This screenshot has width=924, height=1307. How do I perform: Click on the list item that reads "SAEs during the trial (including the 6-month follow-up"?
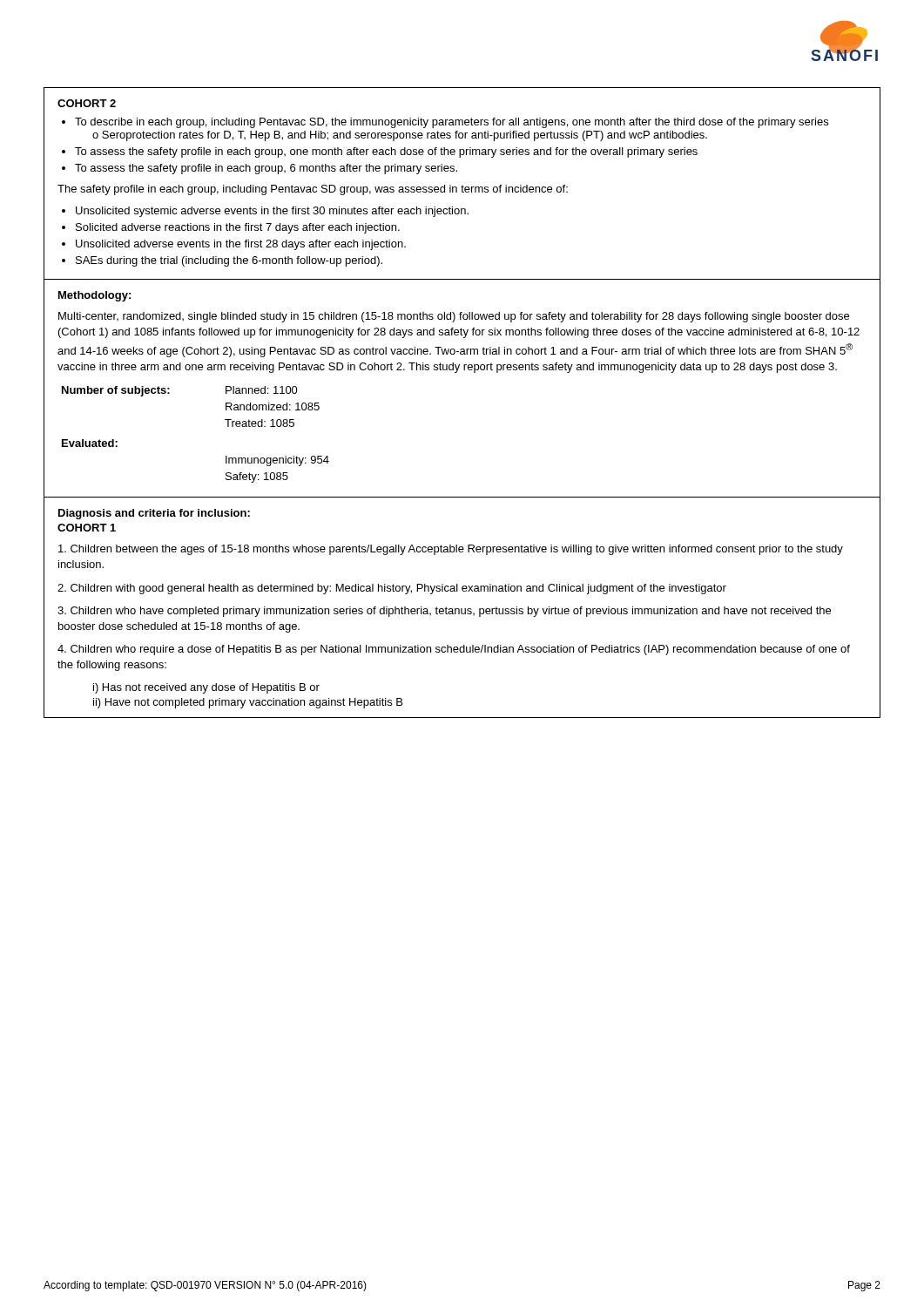point(229,261)
